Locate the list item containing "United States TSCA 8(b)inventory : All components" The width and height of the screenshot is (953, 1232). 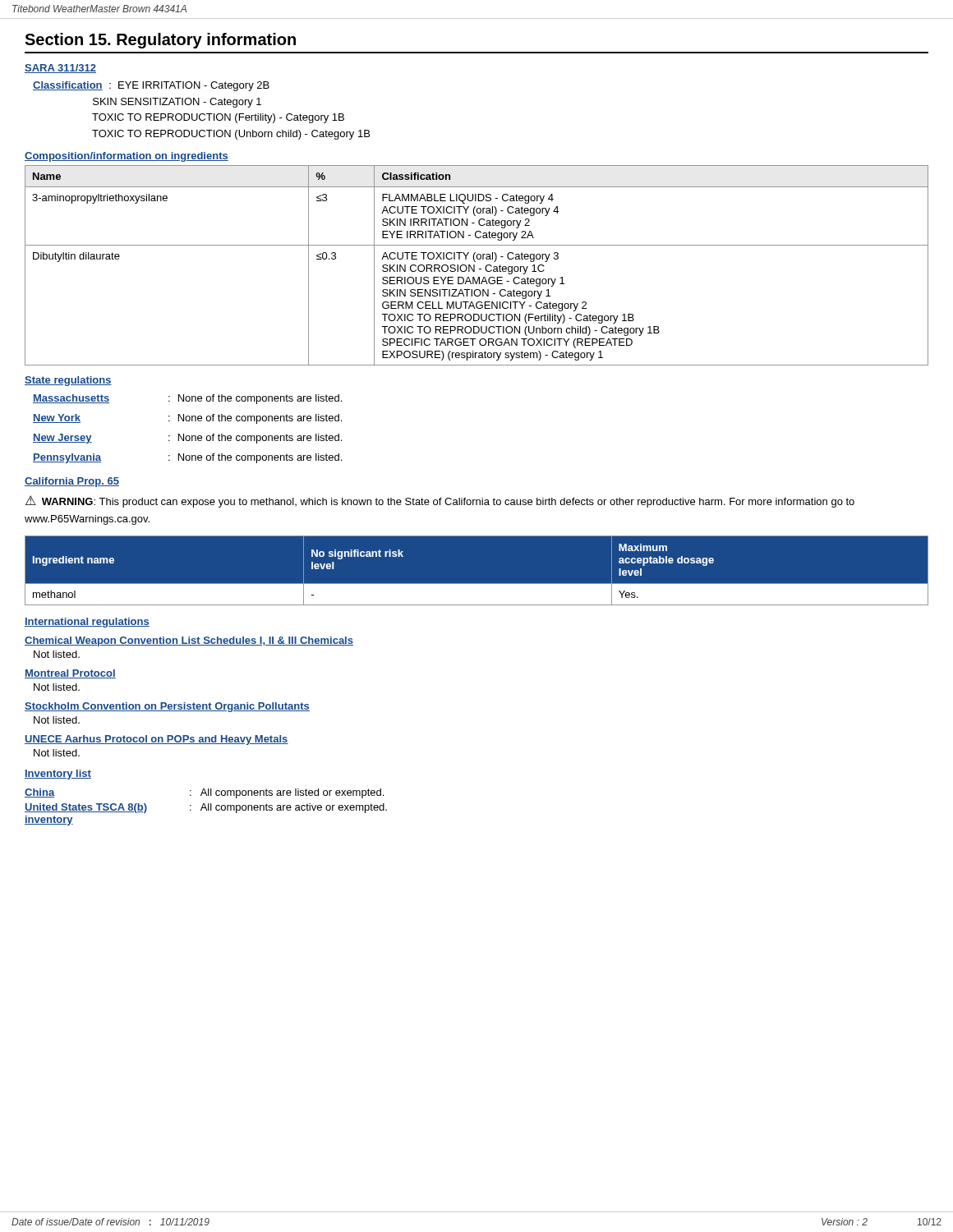206,813
